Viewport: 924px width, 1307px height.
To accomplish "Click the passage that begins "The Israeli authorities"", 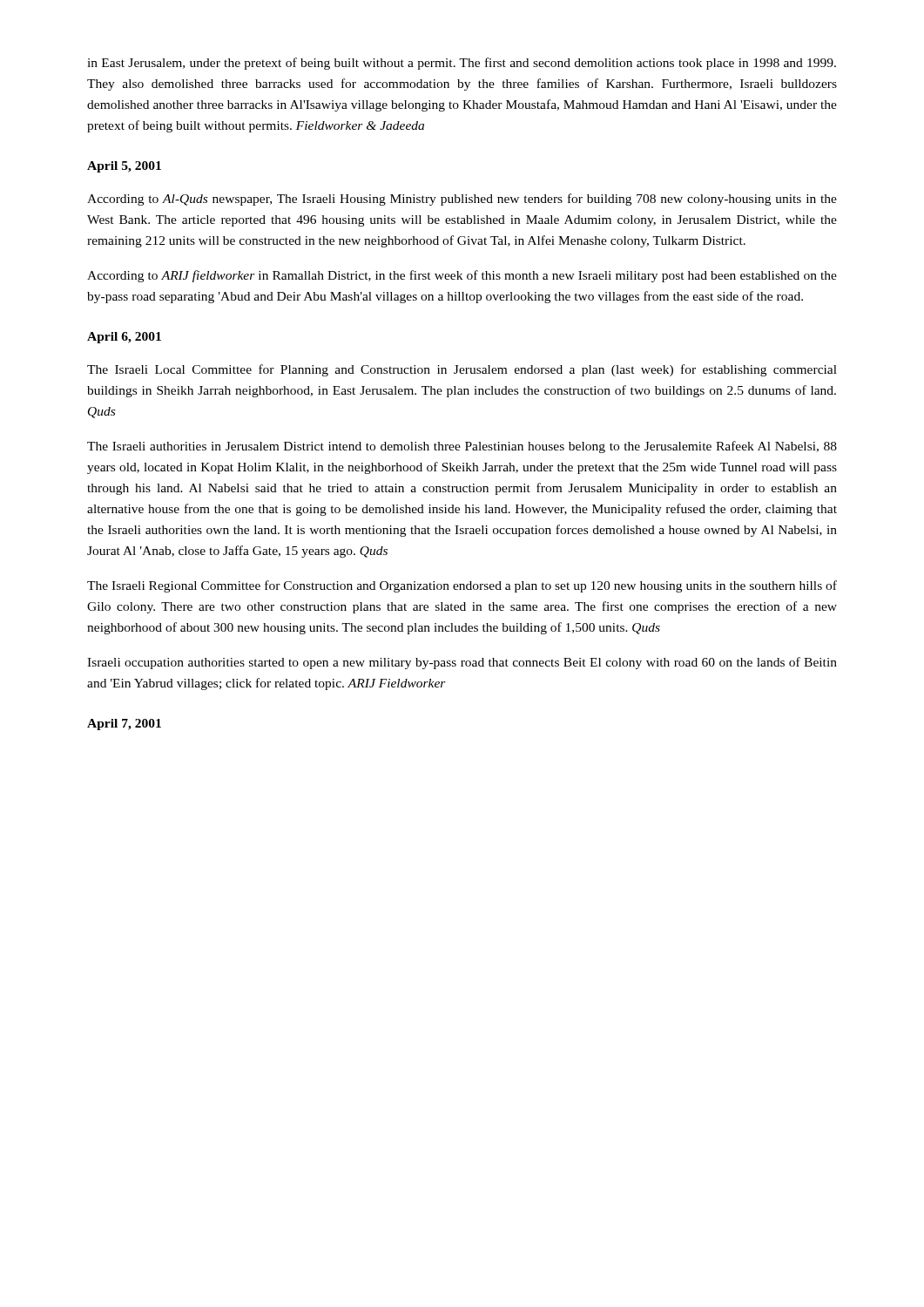I will click(x=462, y=498).
